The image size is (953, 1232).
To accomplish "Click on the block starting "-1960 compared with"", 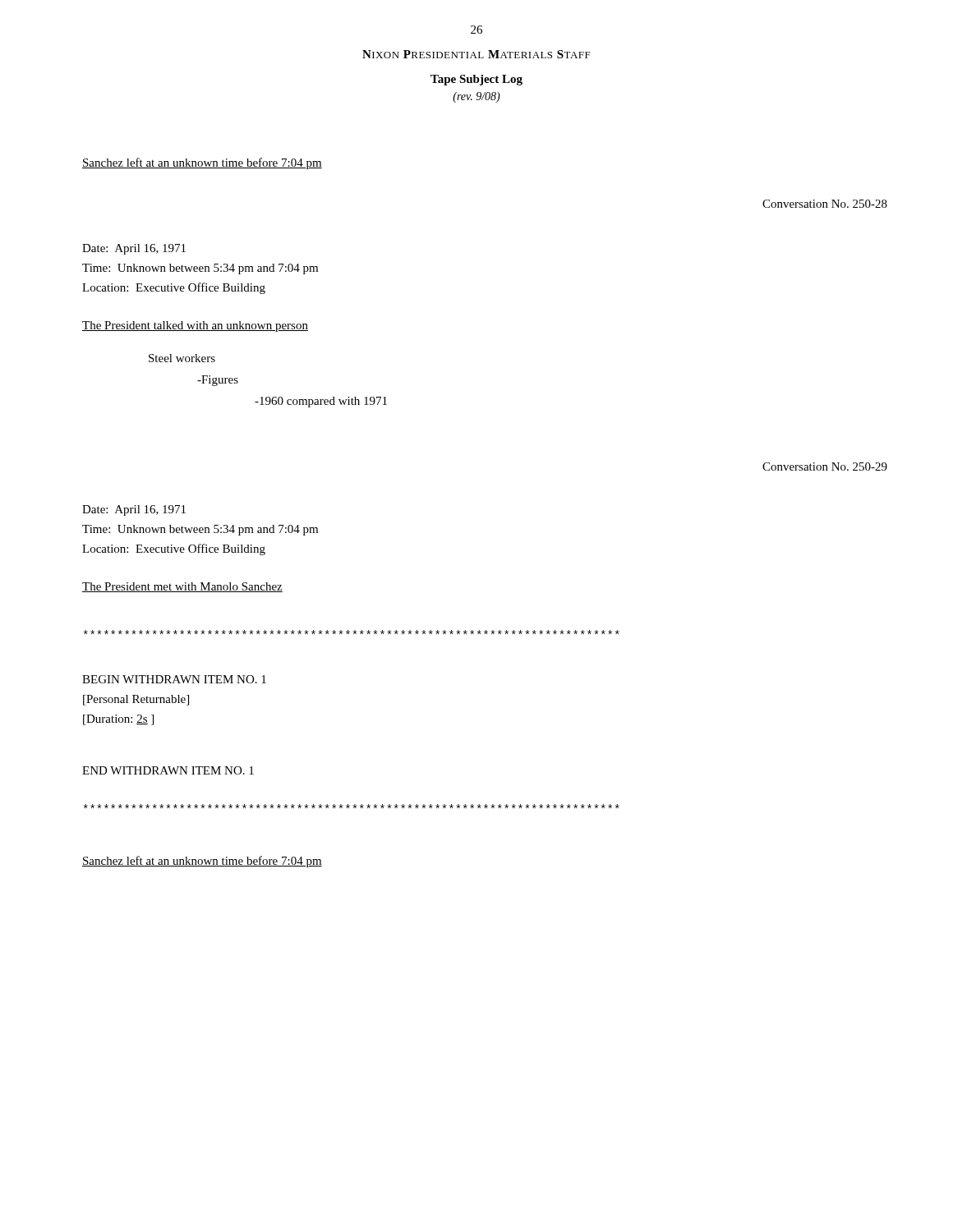I will (x=321, y=401).
